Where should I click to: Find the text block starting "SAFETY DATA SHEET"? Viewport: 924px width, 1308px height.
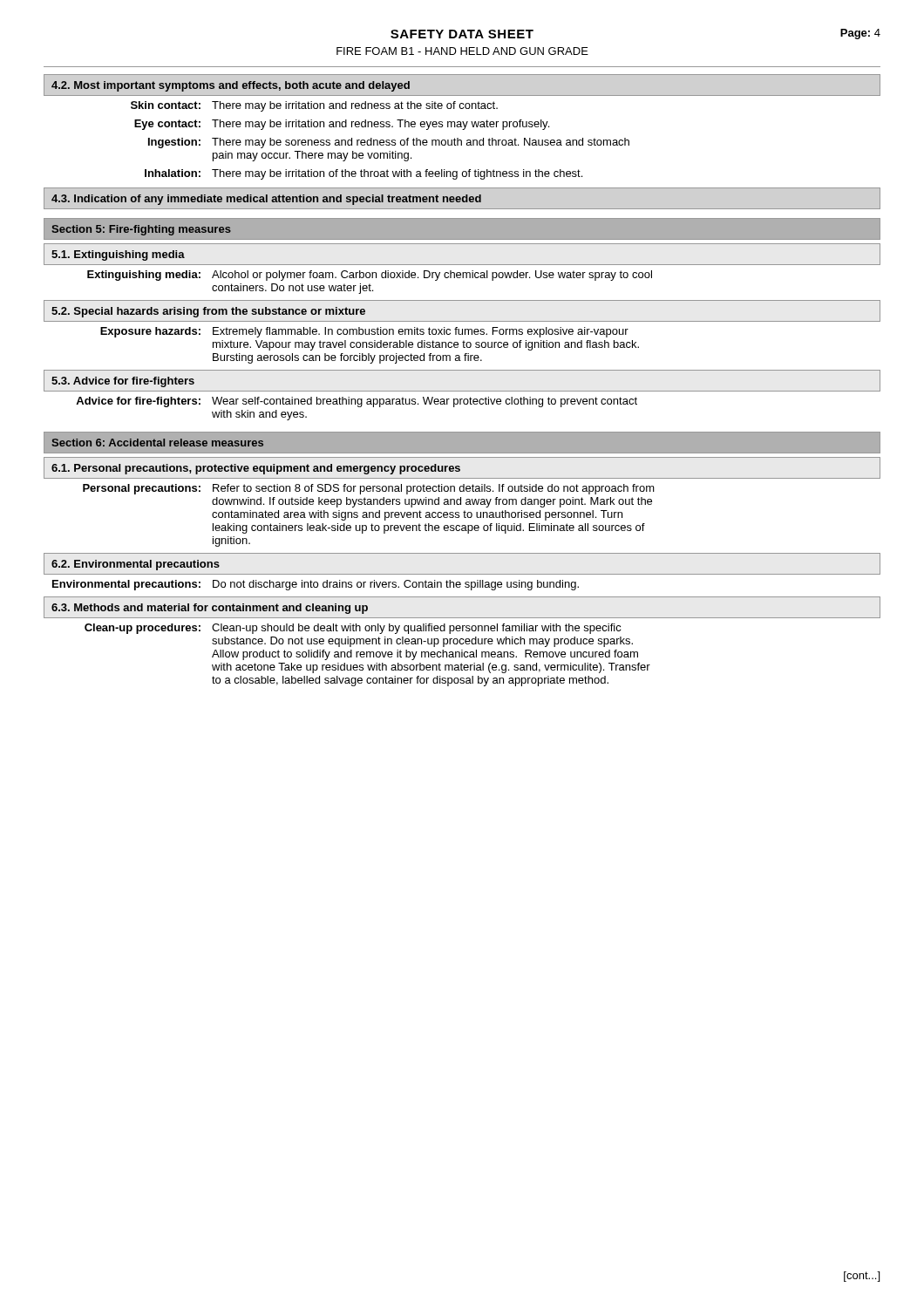(462, 34)
